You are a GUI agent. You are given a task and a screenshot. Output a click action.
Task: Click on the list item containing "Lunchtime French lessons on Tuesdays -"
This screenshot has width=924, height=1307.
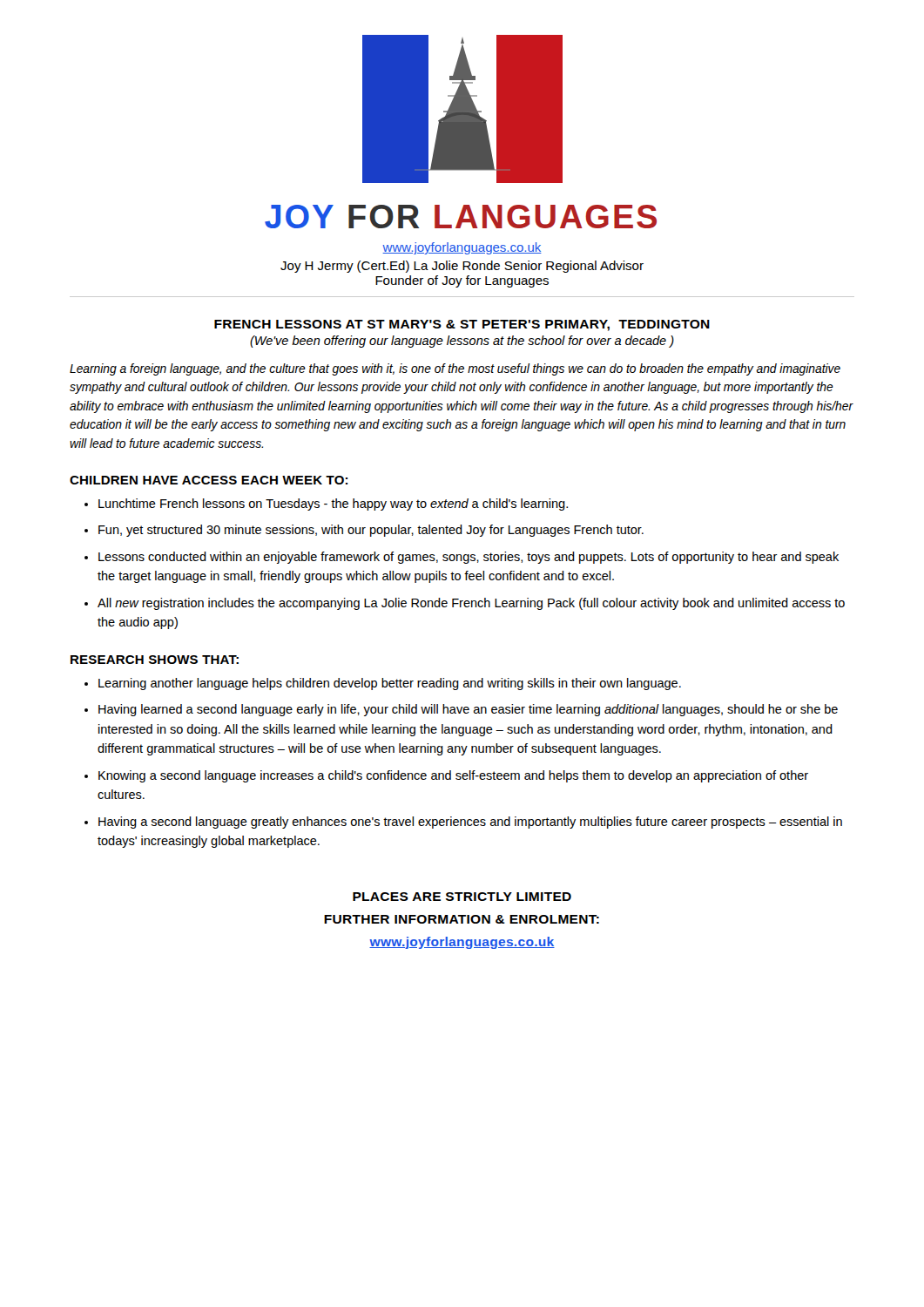(x=333, y=504)
